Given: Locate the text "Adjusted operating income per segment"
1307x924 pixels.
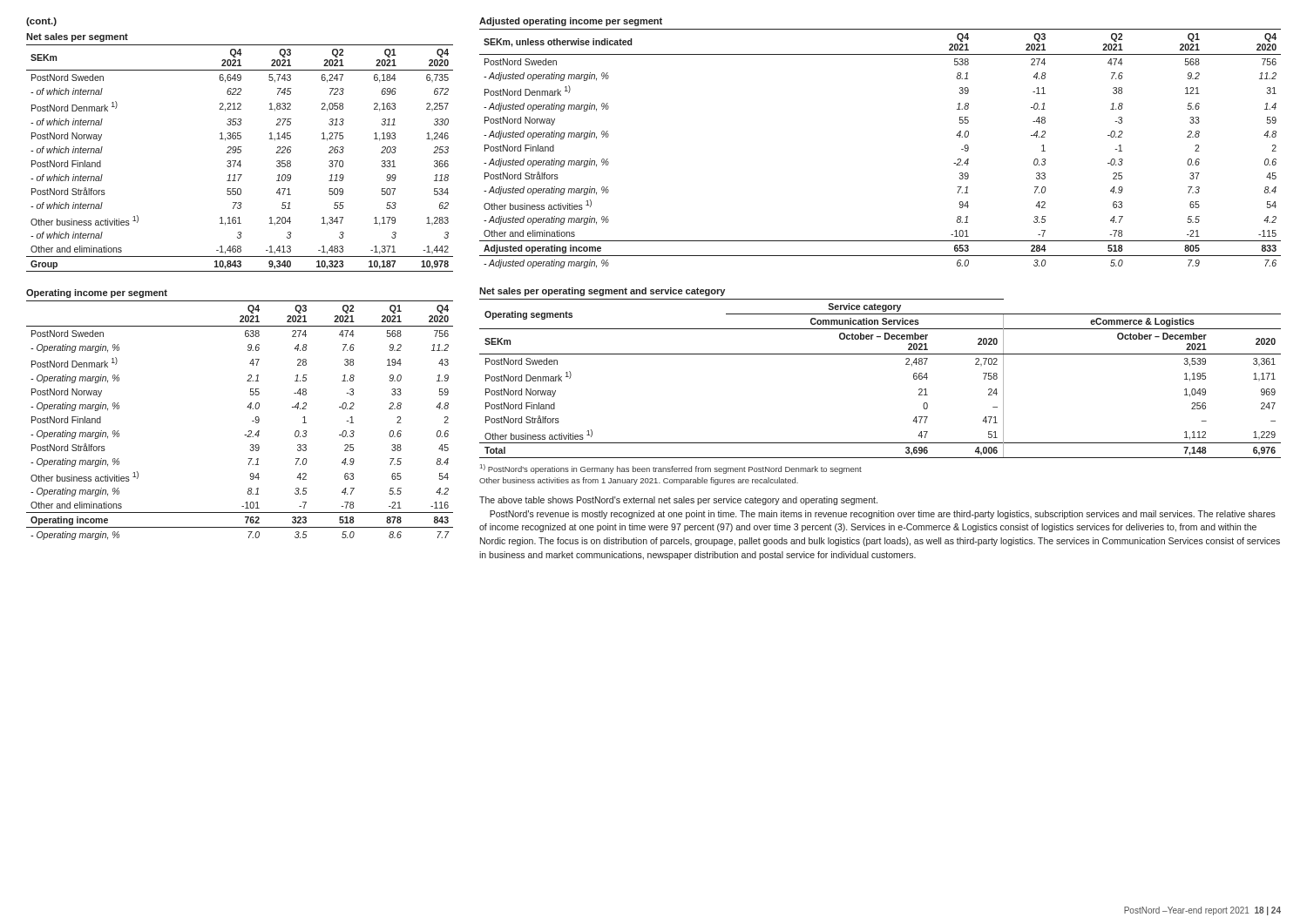Looking at the screenshot, I should (571, 21).
